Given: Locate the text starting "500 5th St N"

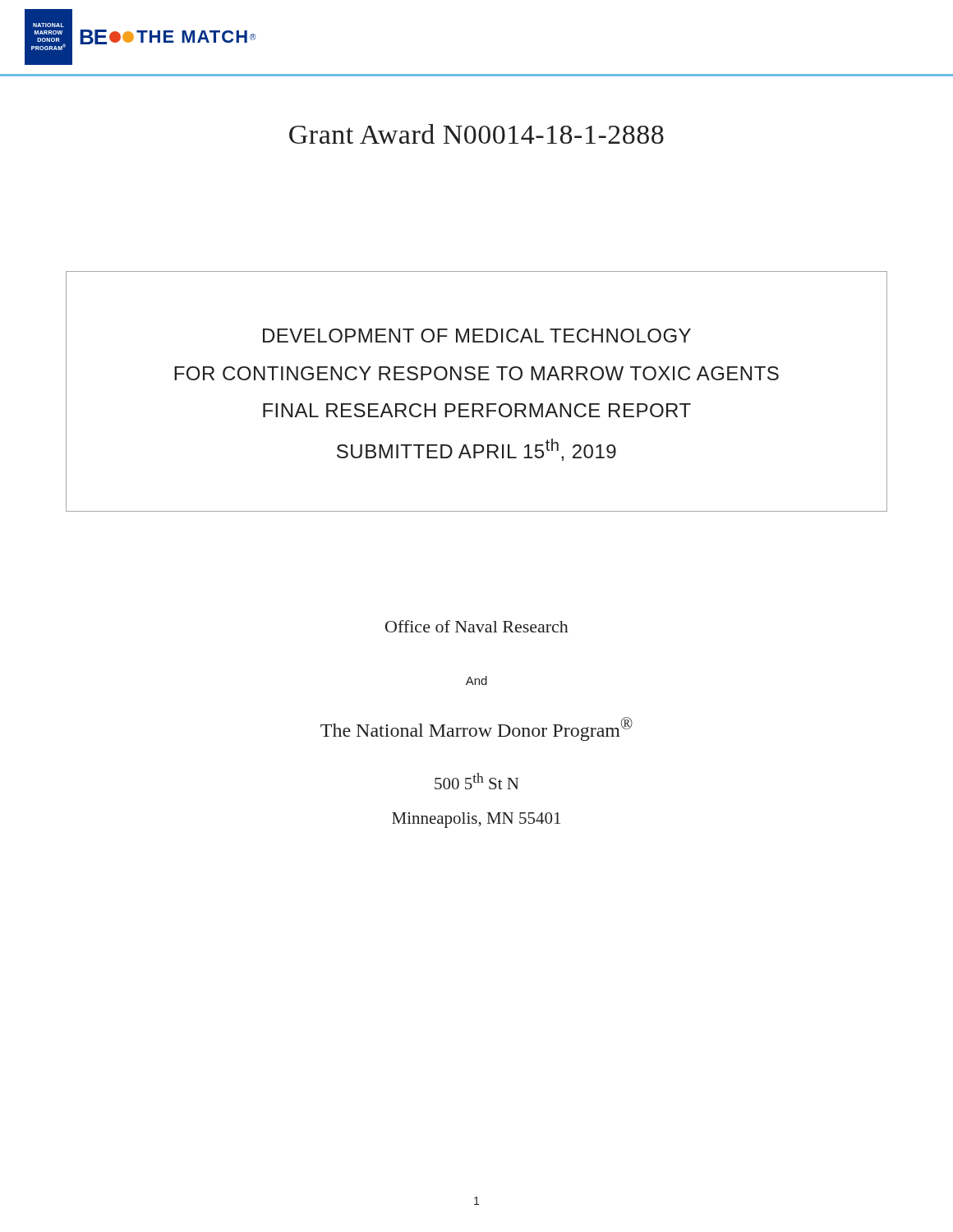Looking at the screenshot, I should pos(477,781).
